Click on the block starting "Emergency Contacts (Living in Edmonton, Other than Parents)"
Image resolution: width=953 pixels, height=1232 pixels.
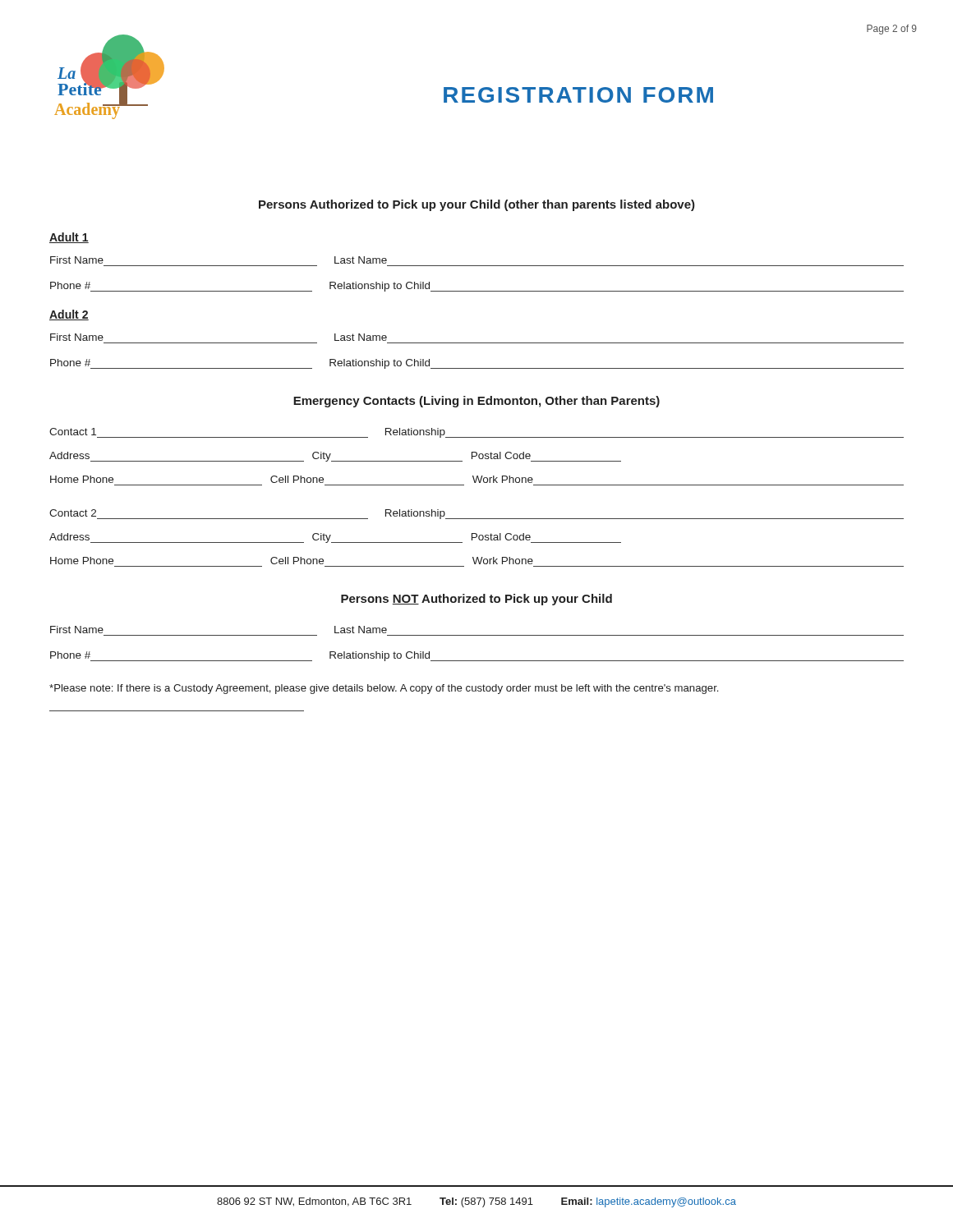tap(476, 400)
